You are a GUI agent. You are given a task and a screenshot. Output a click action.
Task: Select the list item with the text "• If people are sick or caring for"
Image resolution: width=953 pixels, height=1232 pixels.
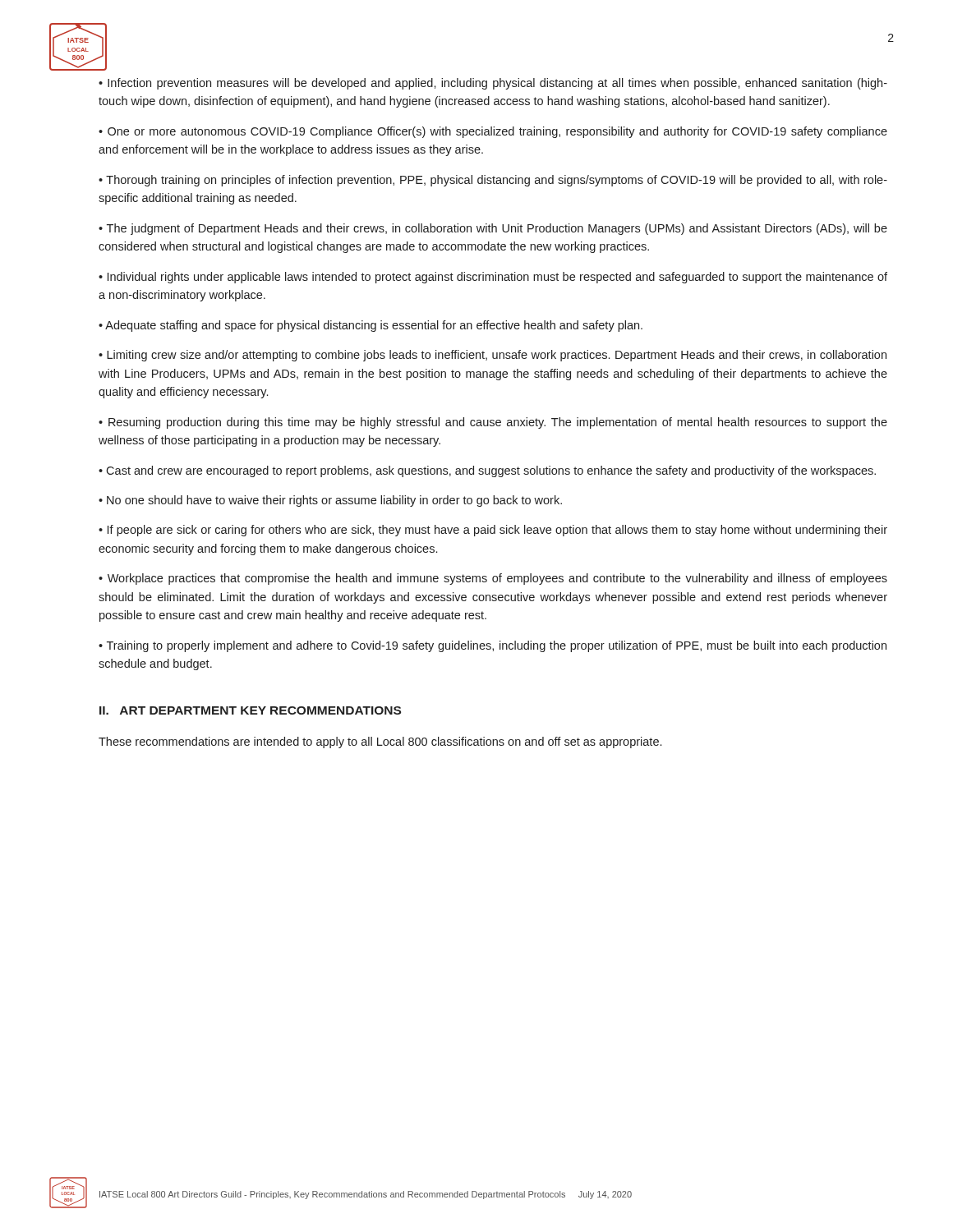pos(493,539)
